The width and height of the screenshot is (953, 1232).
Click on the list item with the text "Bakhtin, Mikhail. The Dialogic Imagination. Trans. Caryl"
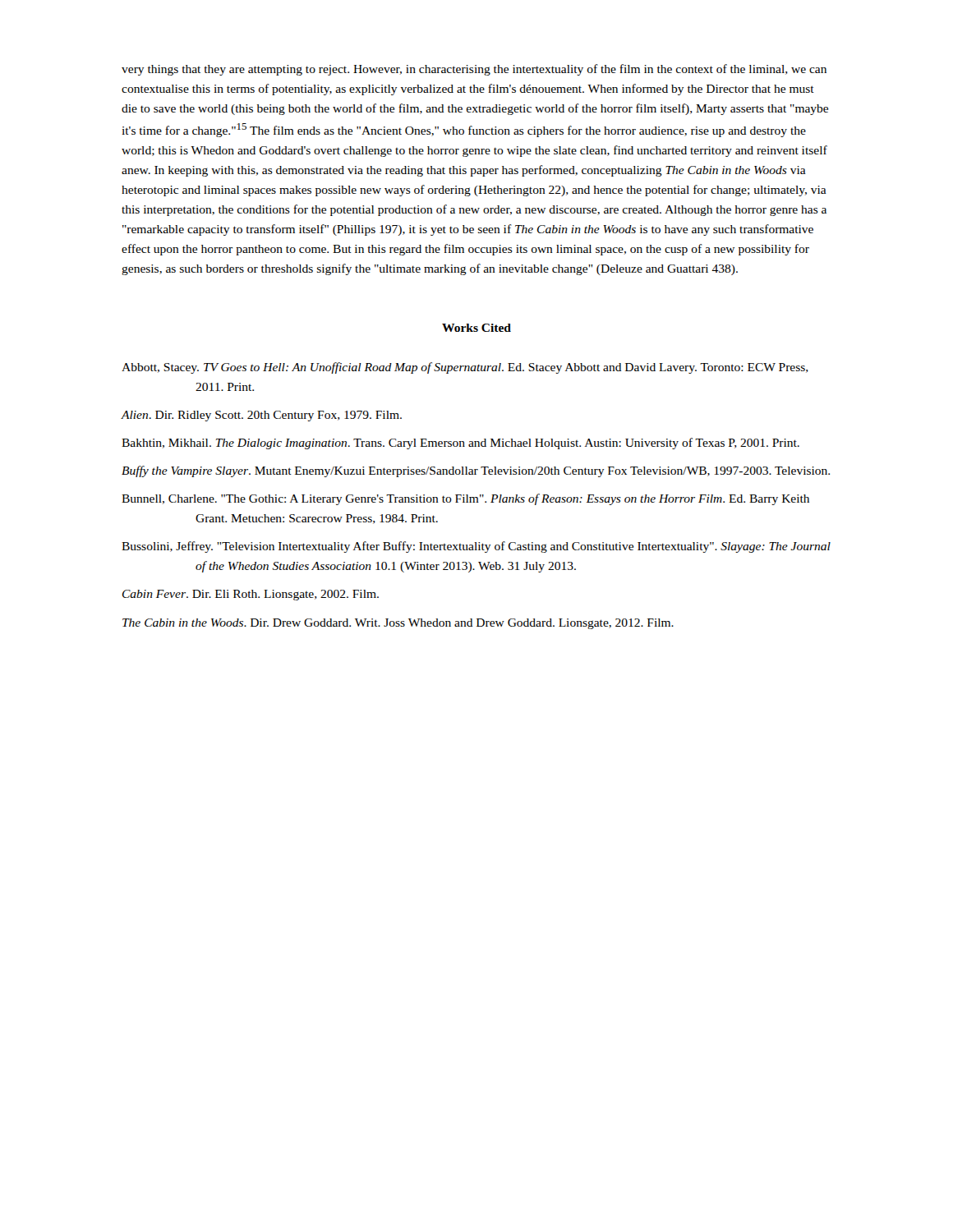[x=461, y=443]
